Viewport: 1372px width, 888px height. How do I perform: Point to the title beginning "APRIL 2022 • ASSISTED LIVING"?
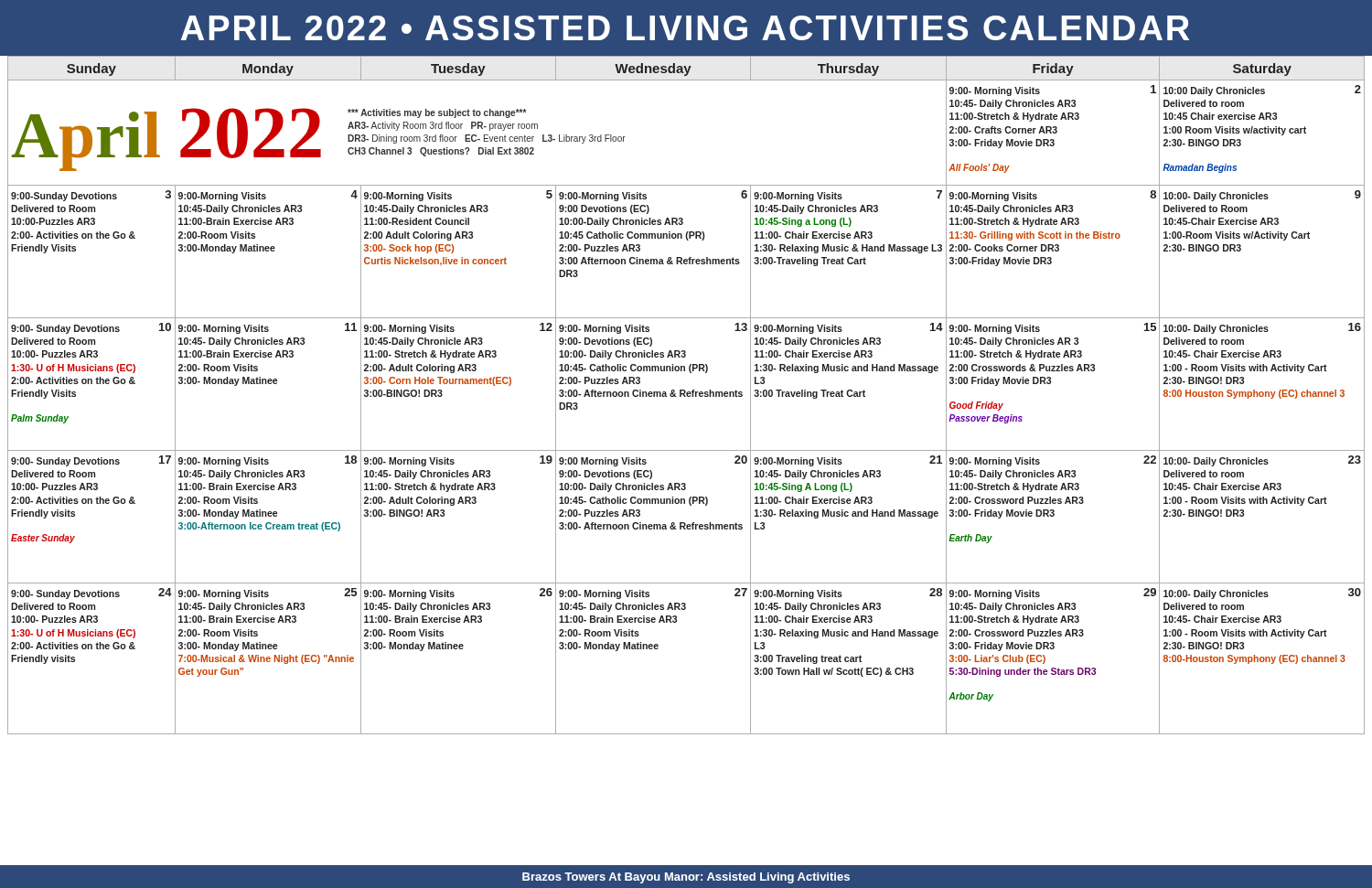[686, 29]
